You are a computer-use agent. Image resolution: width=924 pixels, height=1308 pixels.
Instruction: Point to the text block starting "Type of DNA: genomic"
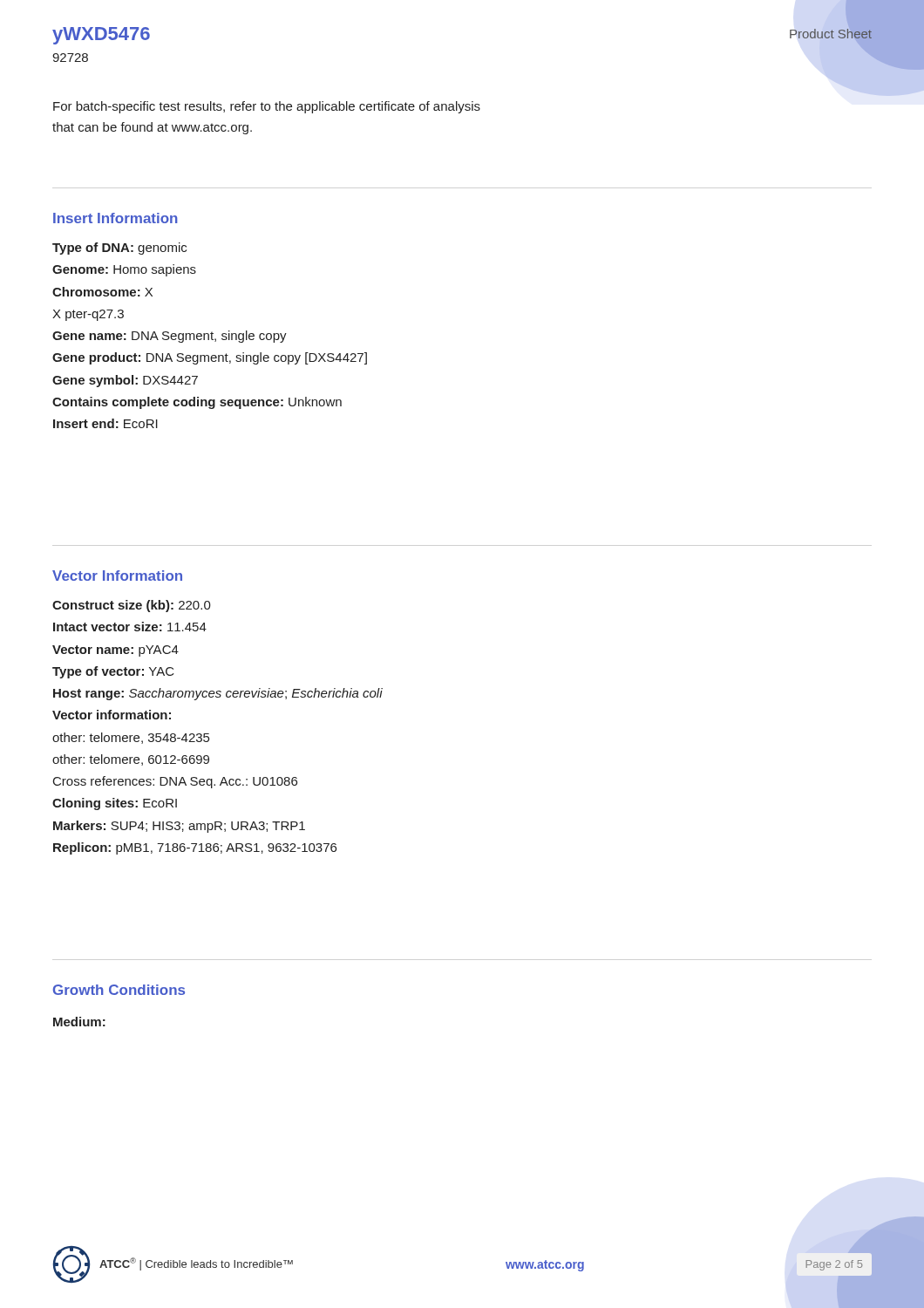click(119, 249)
